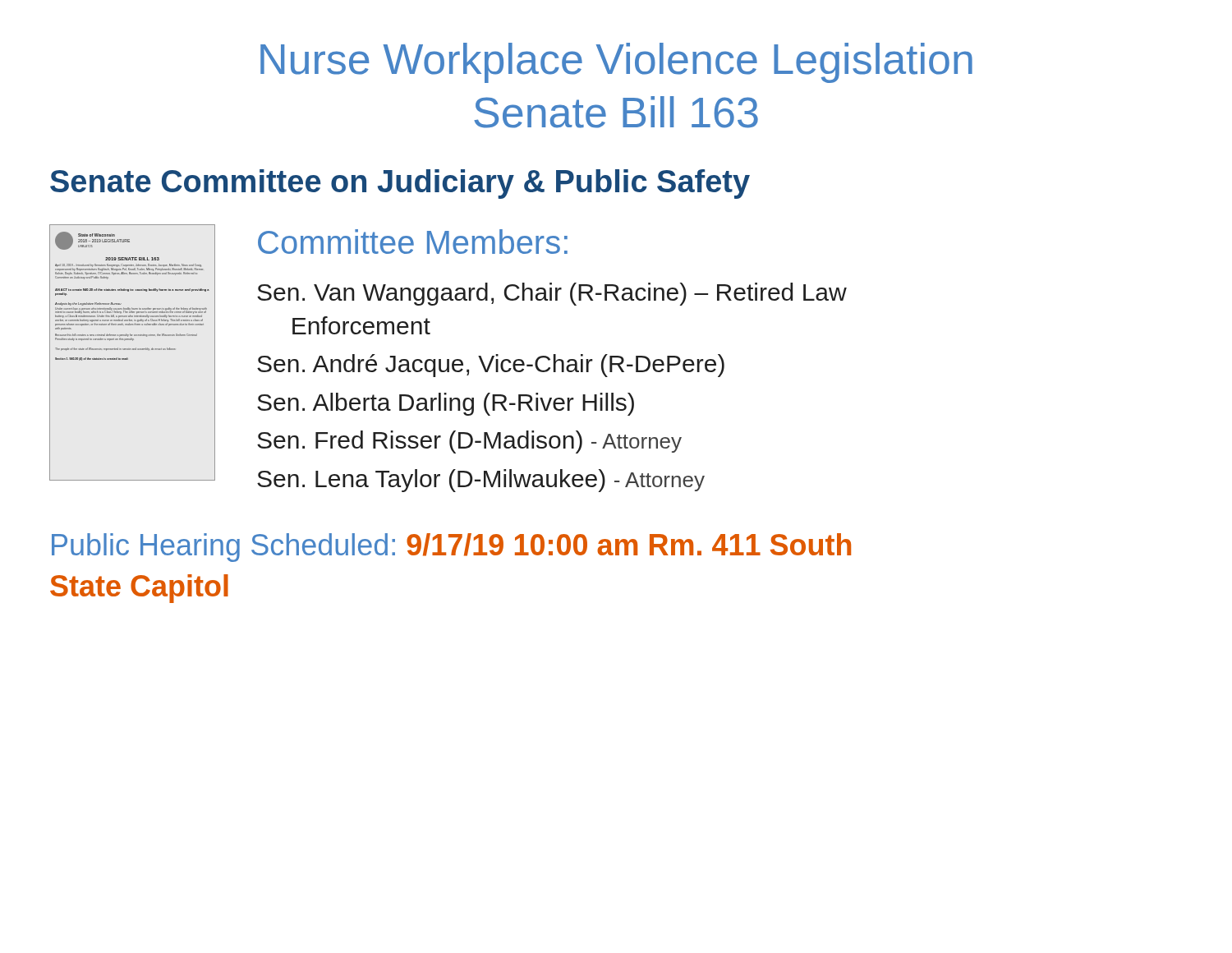This screenshot has height=953, width=1232.
Task: Select the photo
Action: tap(132, 352)
